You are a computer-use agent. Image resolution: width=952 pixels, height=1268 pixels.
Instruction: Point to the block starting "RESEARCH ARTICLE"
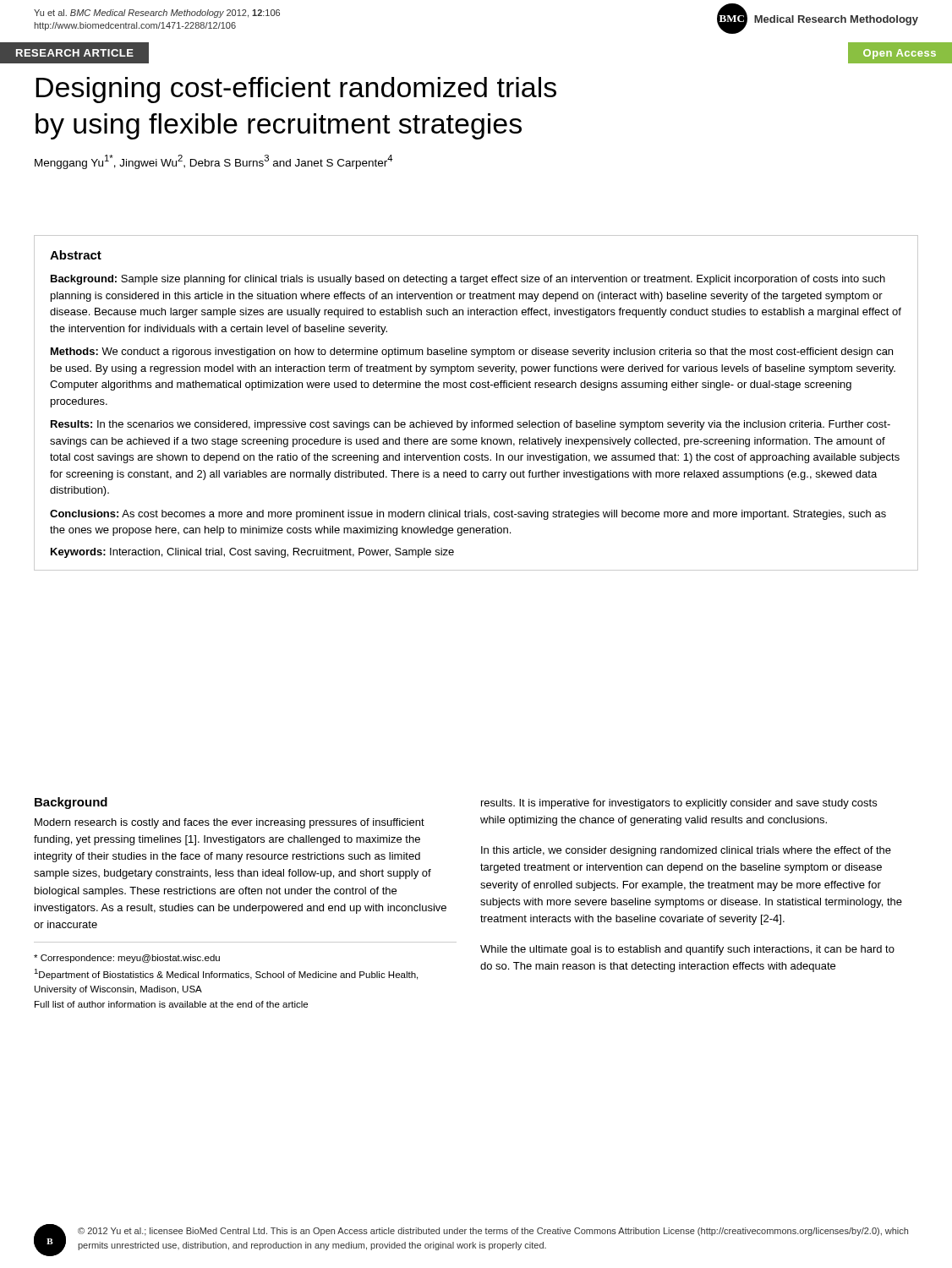tap(75, 53)
